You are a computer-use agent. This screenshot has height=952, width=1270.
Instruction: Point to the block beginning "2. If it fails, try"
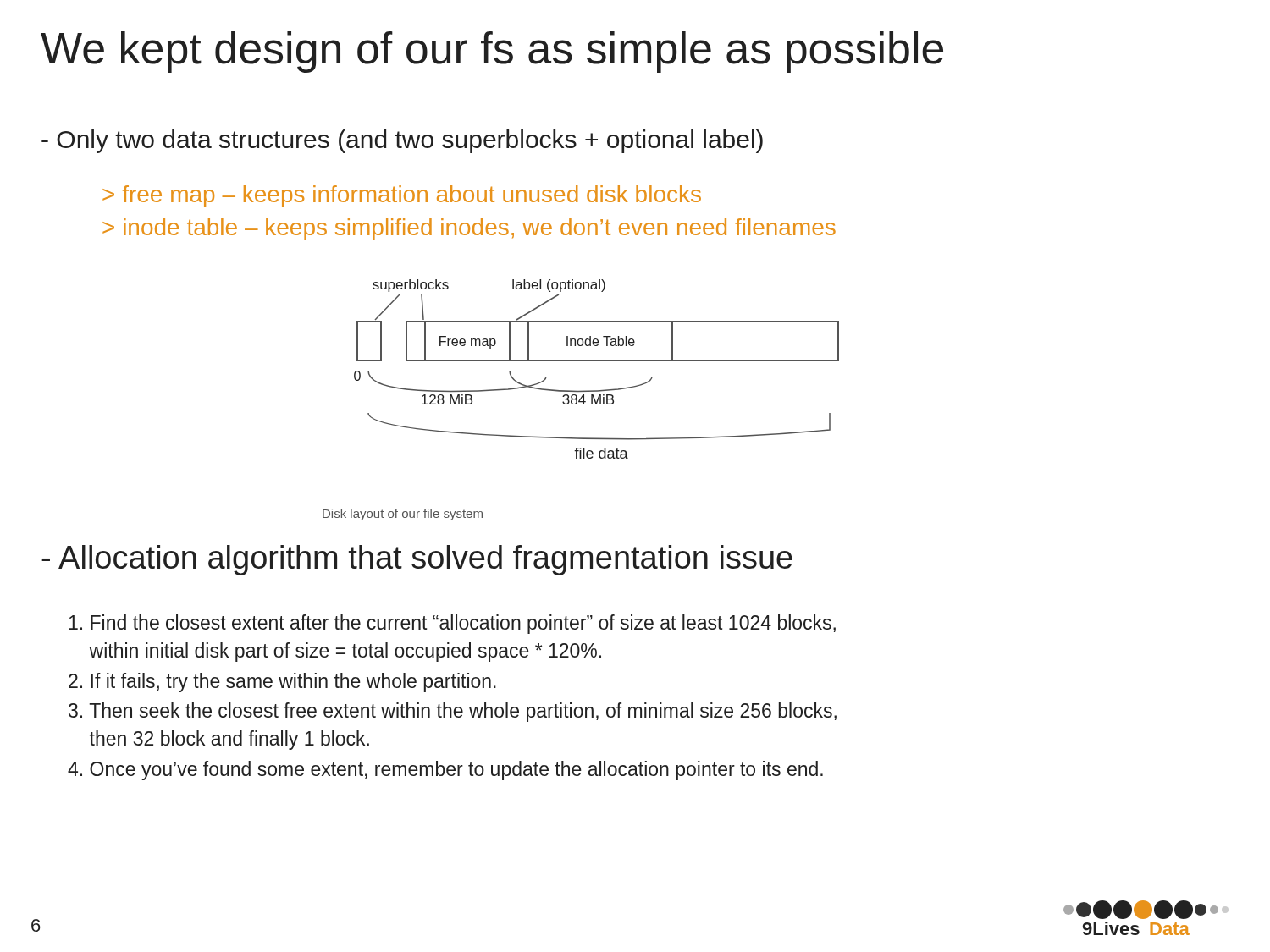[x=283, y=681]
